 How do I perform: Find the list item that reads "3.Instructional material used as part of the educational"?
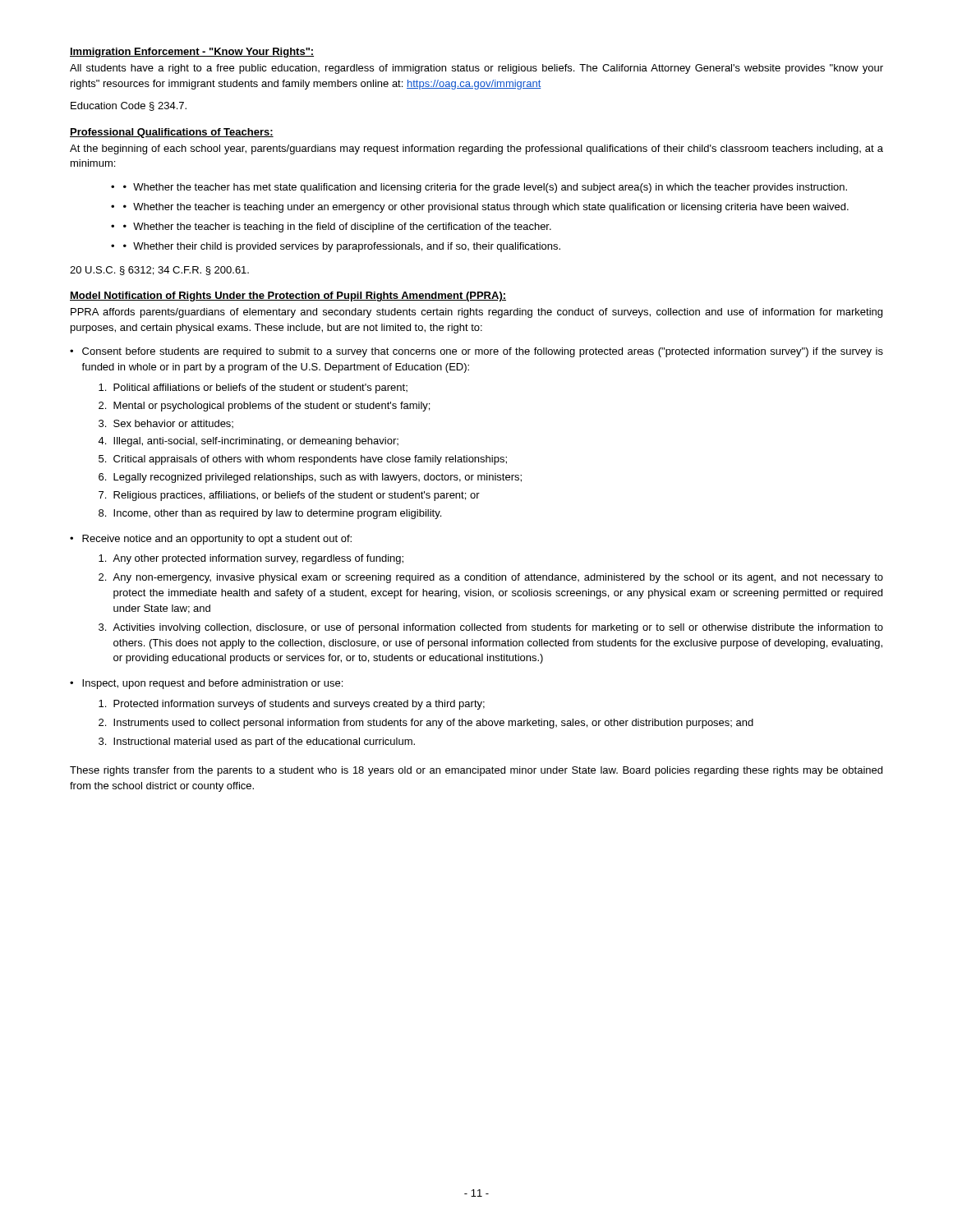click(257, 742)
